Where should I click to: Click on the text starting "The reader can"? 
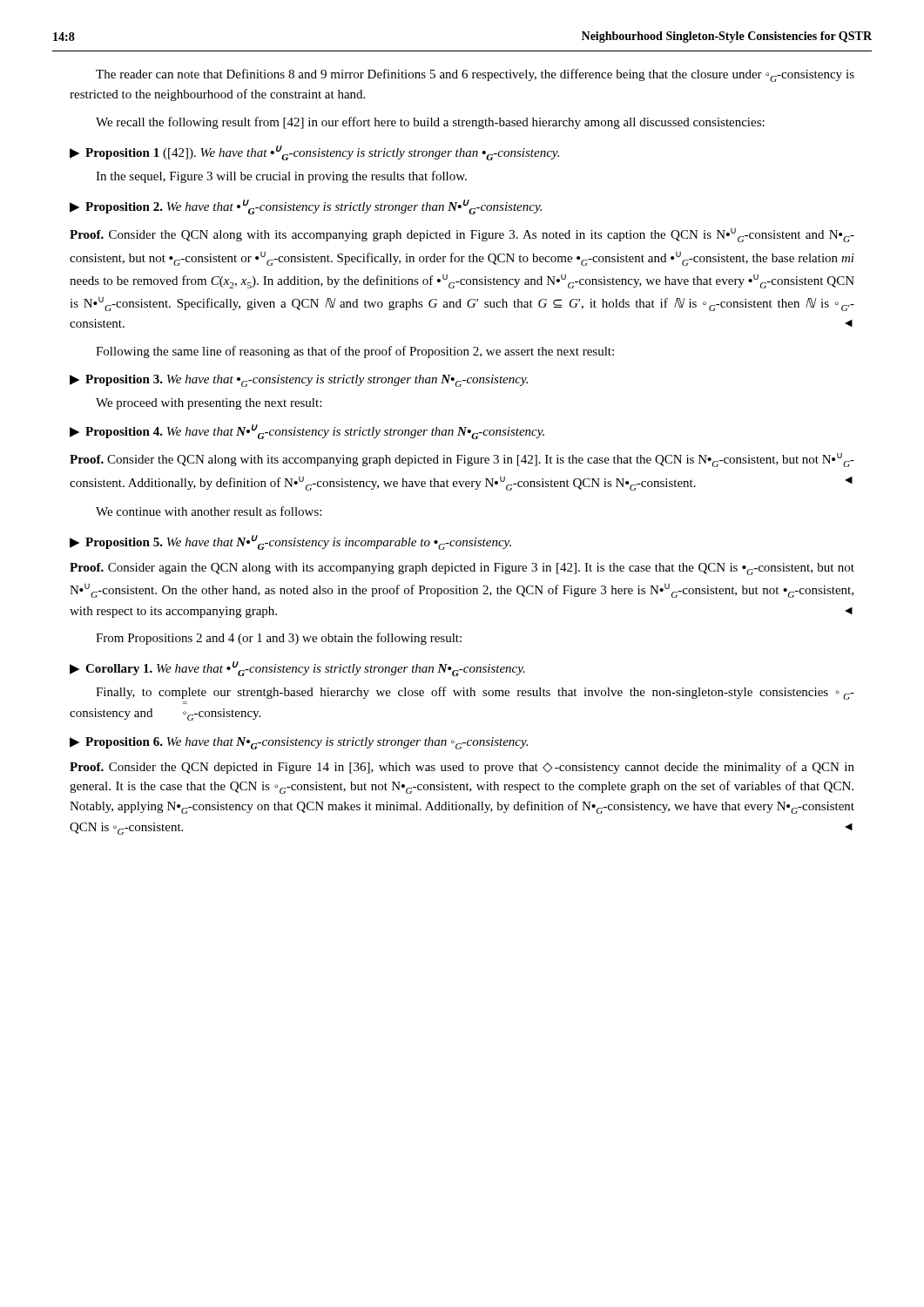[x=462, y=85]
